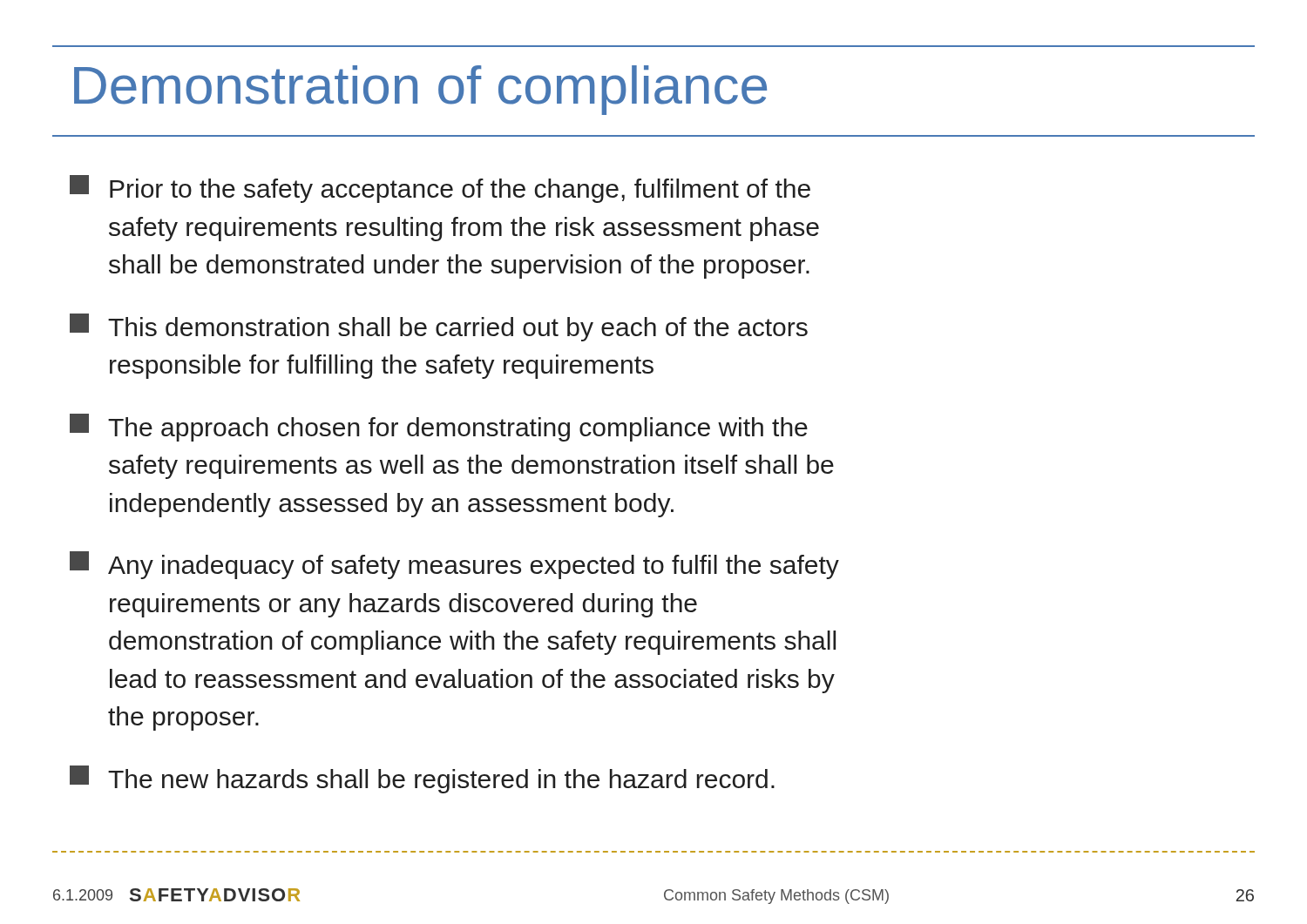Viewport: 1307px width, 924px height.
Task: Click the passage that begins "This demonstration shall"
Action: click(x=439, y=346)
